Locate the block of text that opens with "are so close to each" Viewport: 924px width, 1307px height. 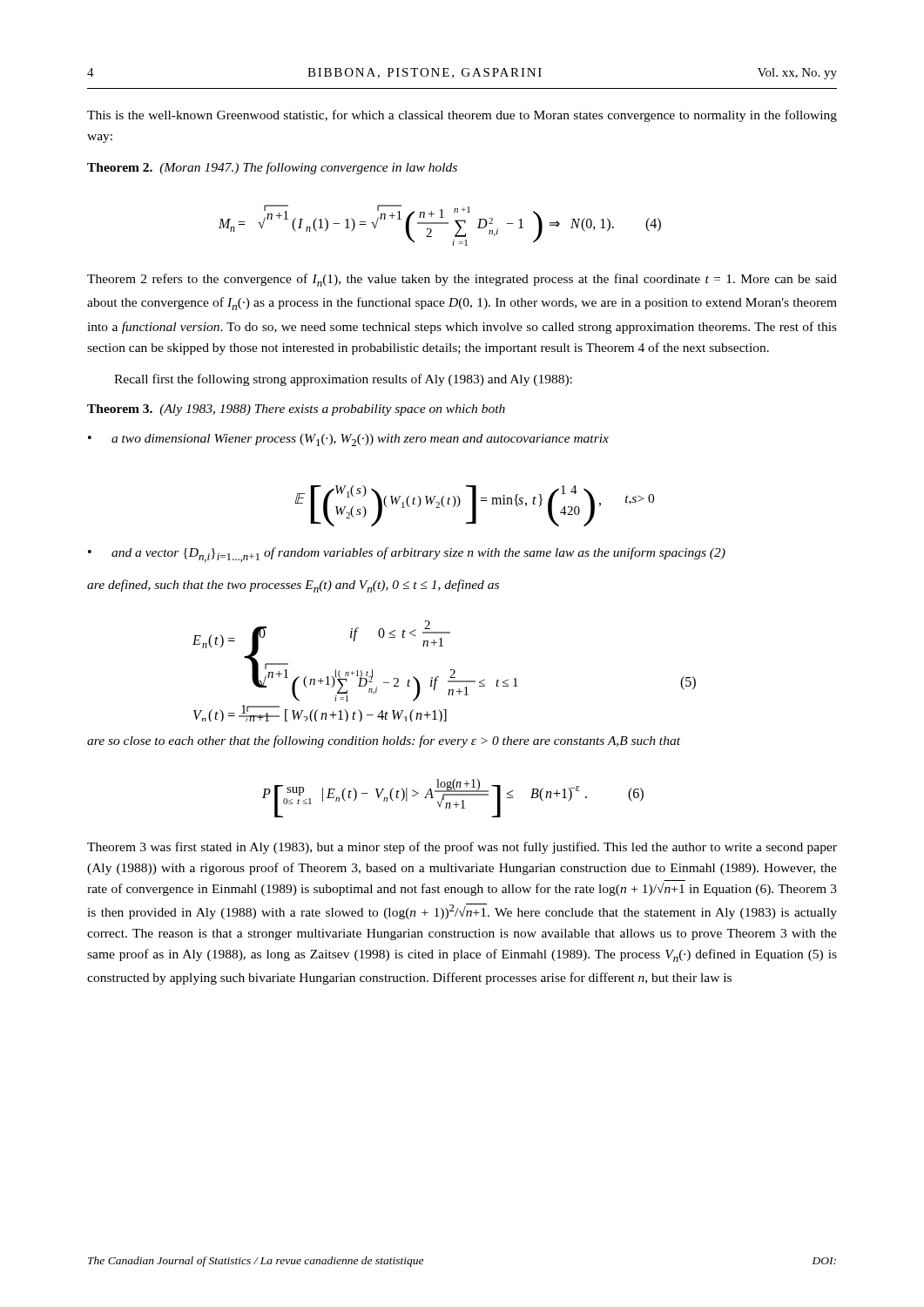tap(462, 741)
